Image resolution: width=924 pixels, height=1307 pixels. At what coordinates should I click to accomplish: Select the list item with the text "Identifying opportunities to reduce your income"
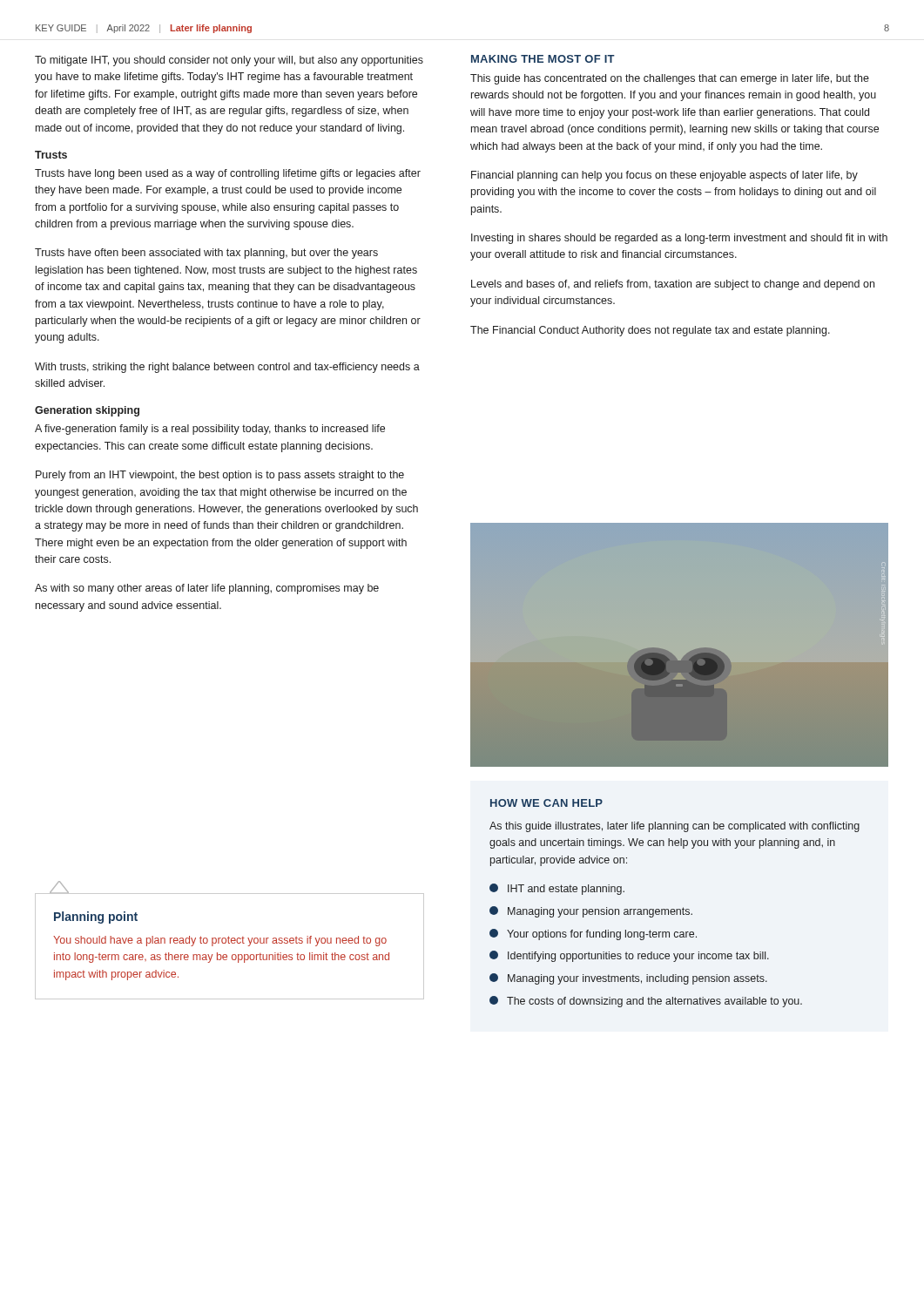[x=629, y=957]
